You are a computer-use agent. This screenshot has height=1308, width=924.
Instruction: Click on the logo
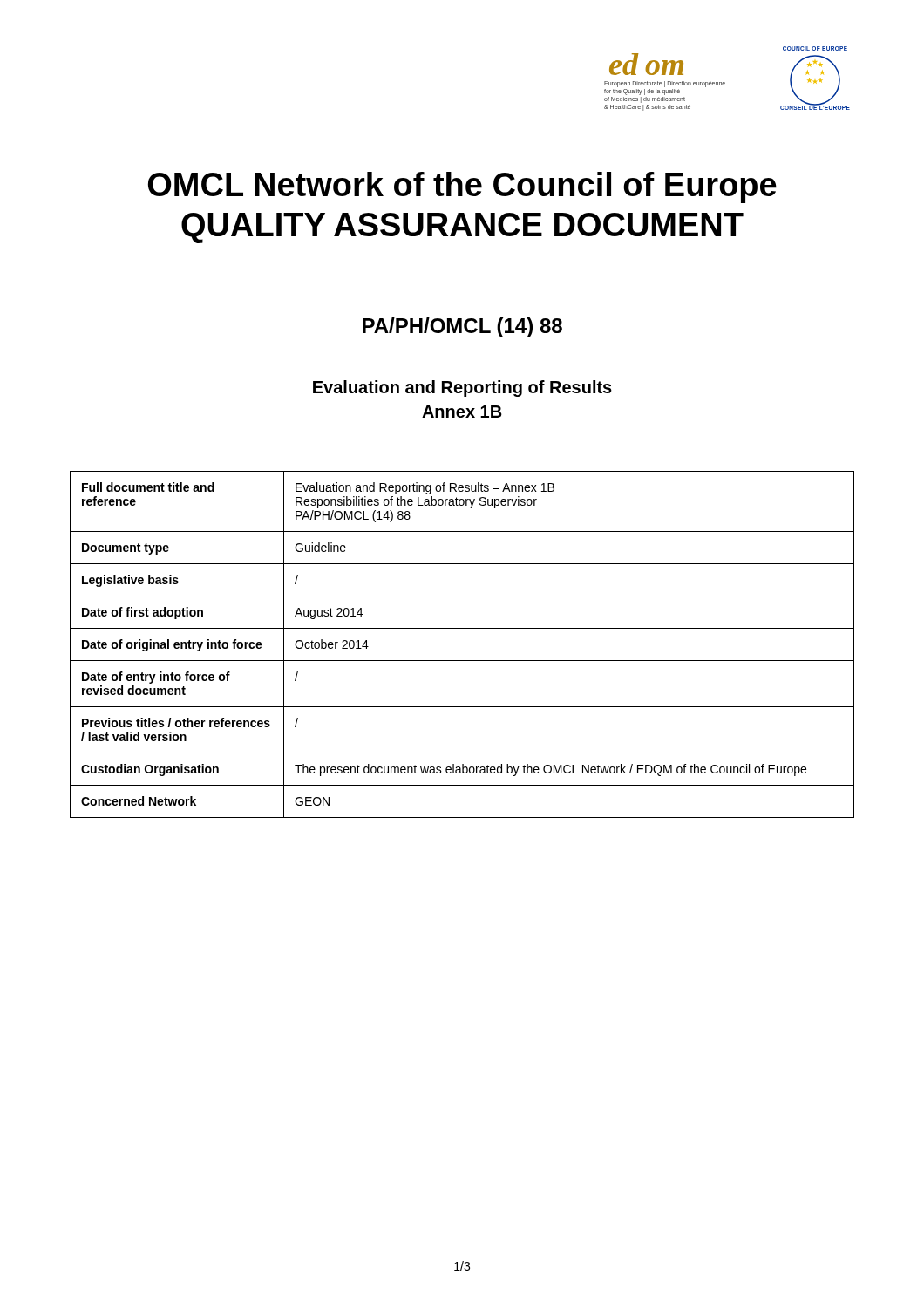click(x=727, y=77)
